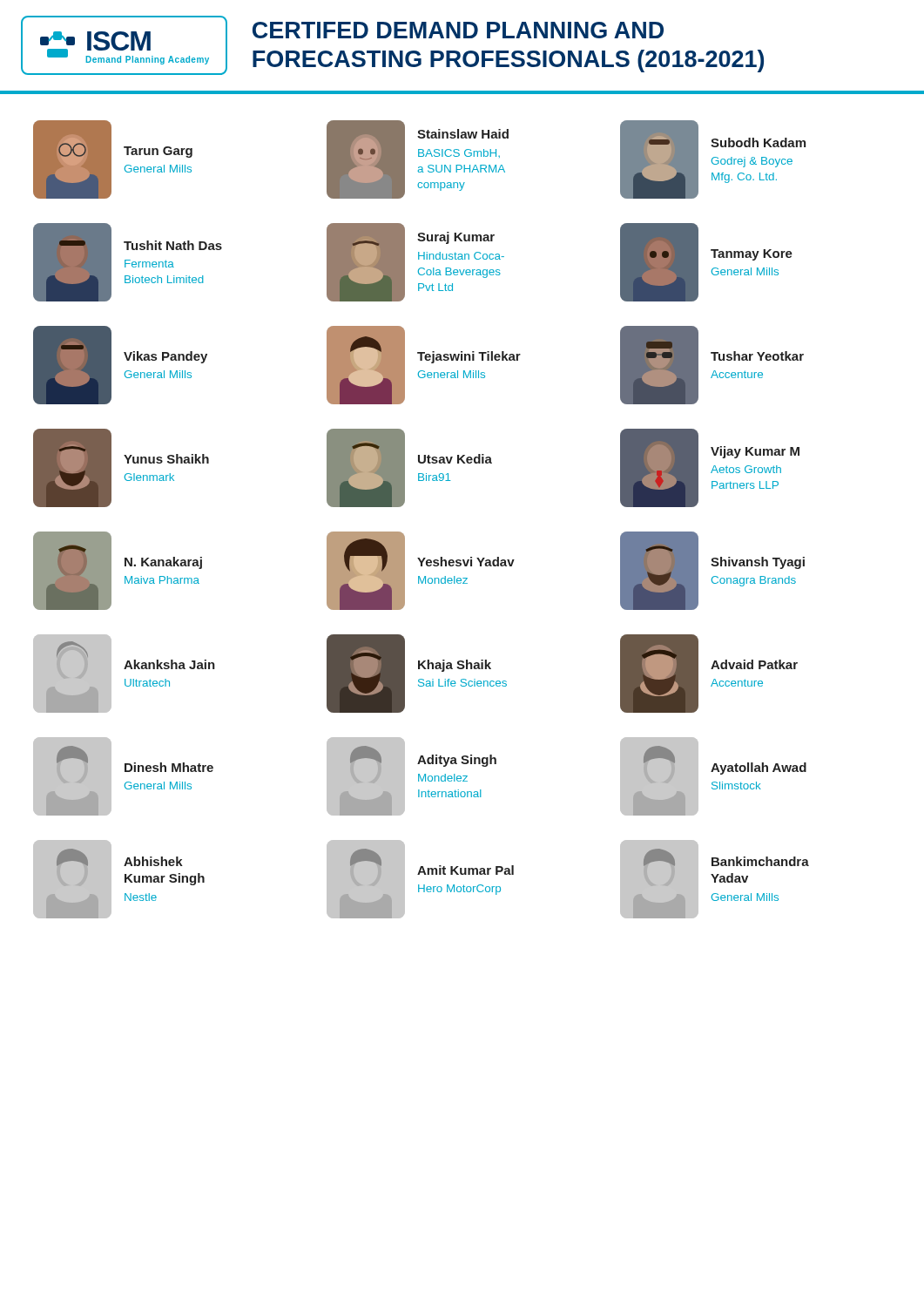Find "Vikas Pandey General Mills" on this page
The height and width of the screenshot is (1307, 924).
coord(120,365)
